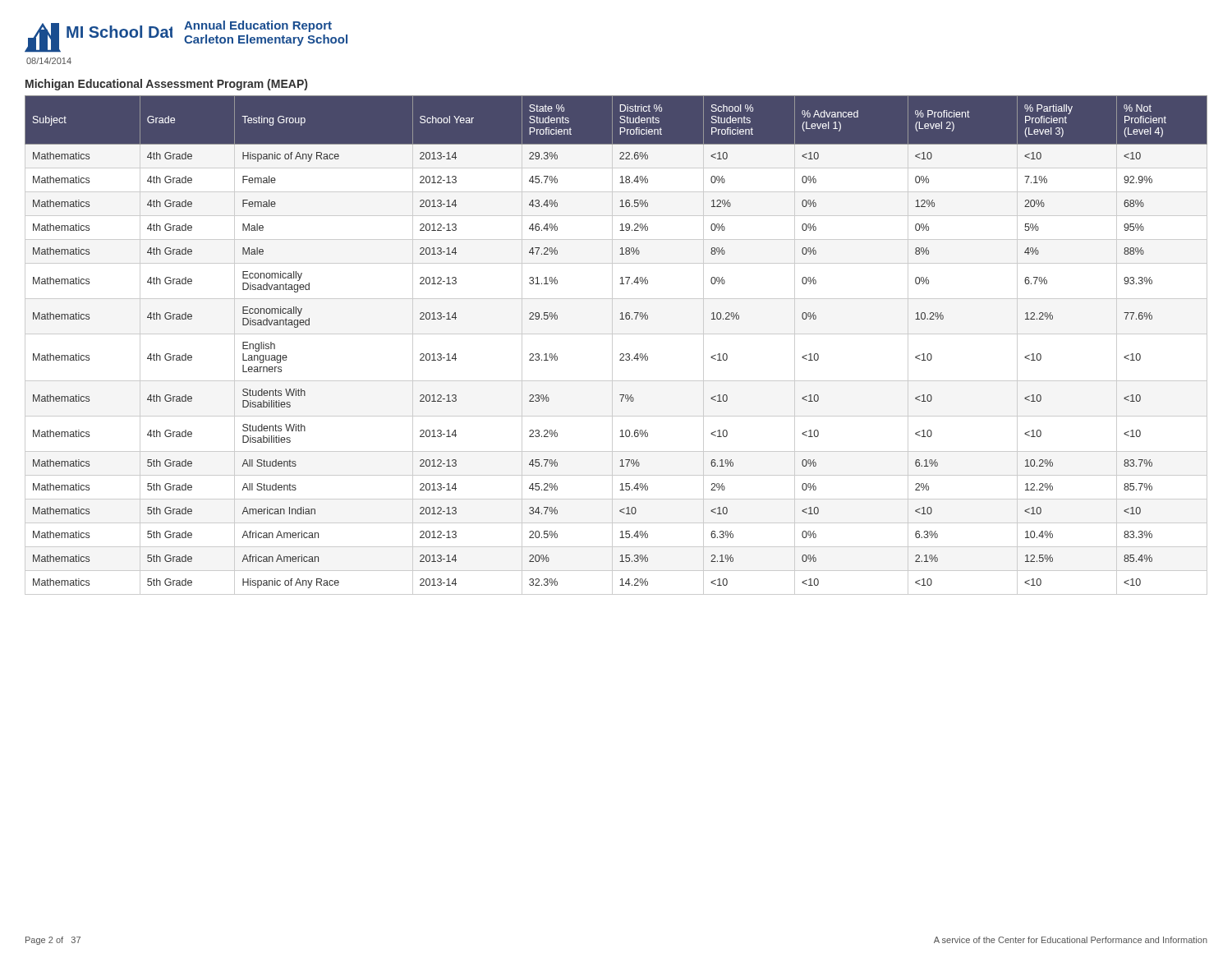This screenshot has height=953, width=1232.
Task: Find the logo
Action: (x=99, y=40)
